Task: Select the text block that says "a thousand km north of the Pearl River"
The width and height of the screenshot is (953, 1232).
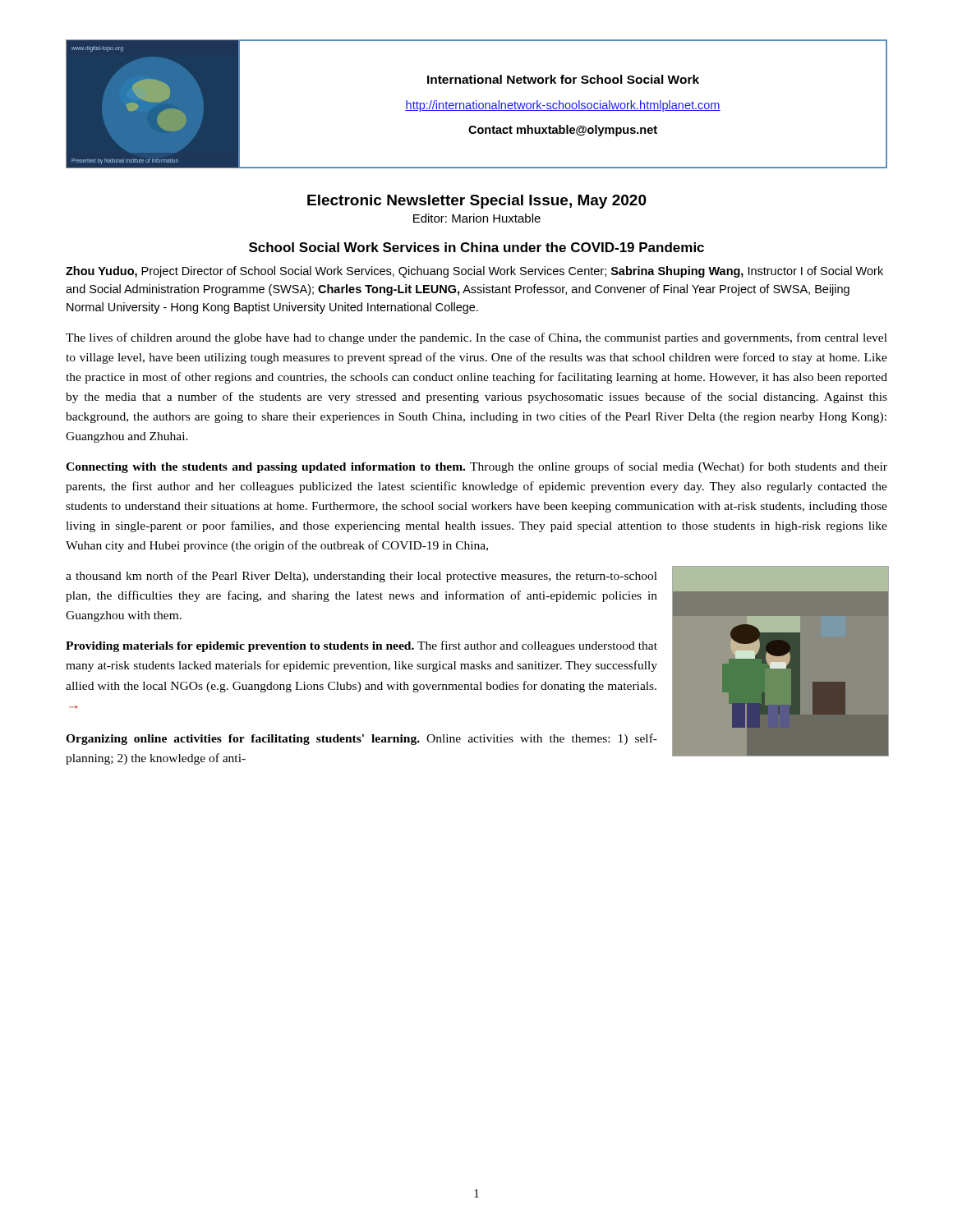Action: [x=362, y=595]
